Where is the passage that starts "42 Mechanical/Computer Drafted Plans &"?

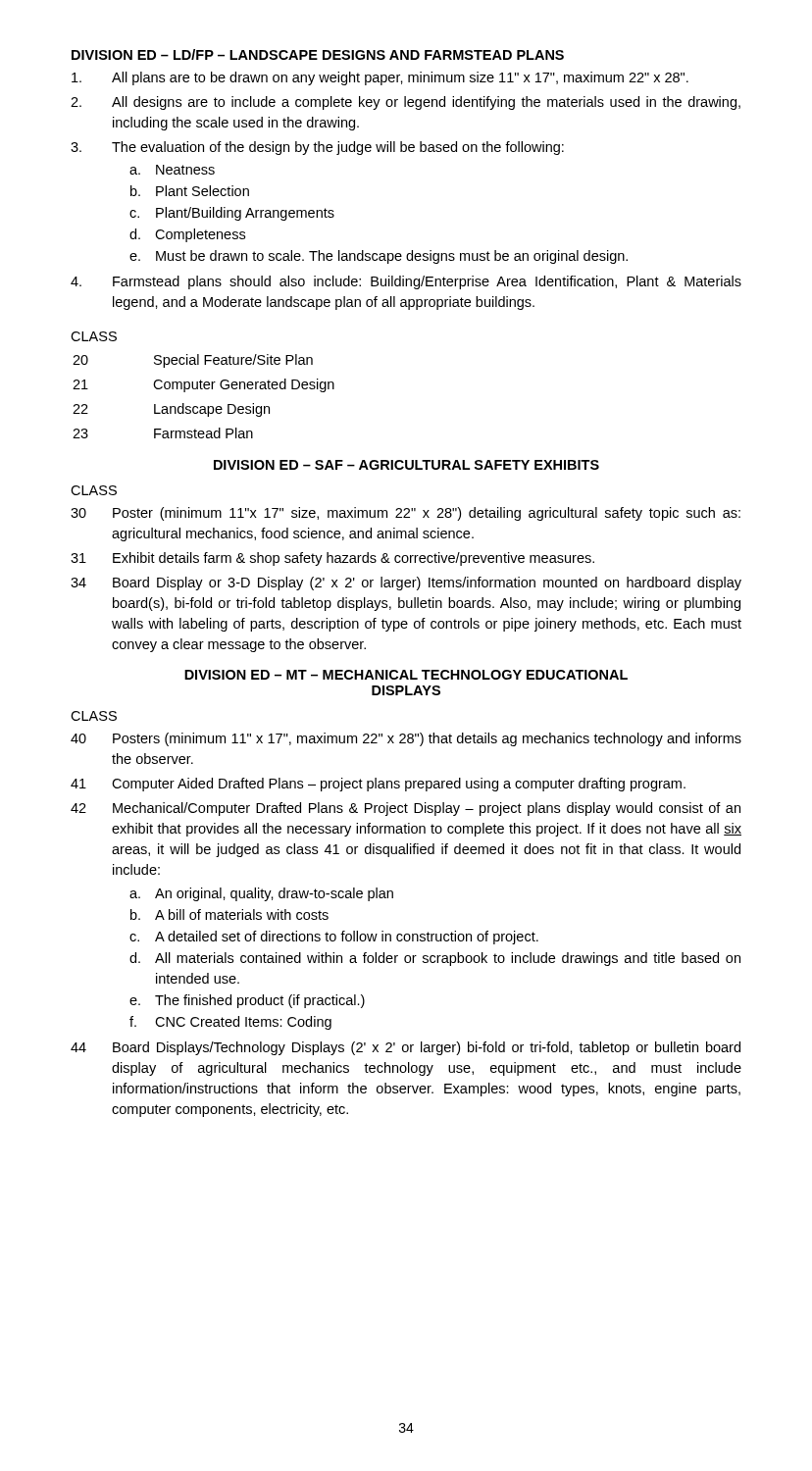click(406, 809)
